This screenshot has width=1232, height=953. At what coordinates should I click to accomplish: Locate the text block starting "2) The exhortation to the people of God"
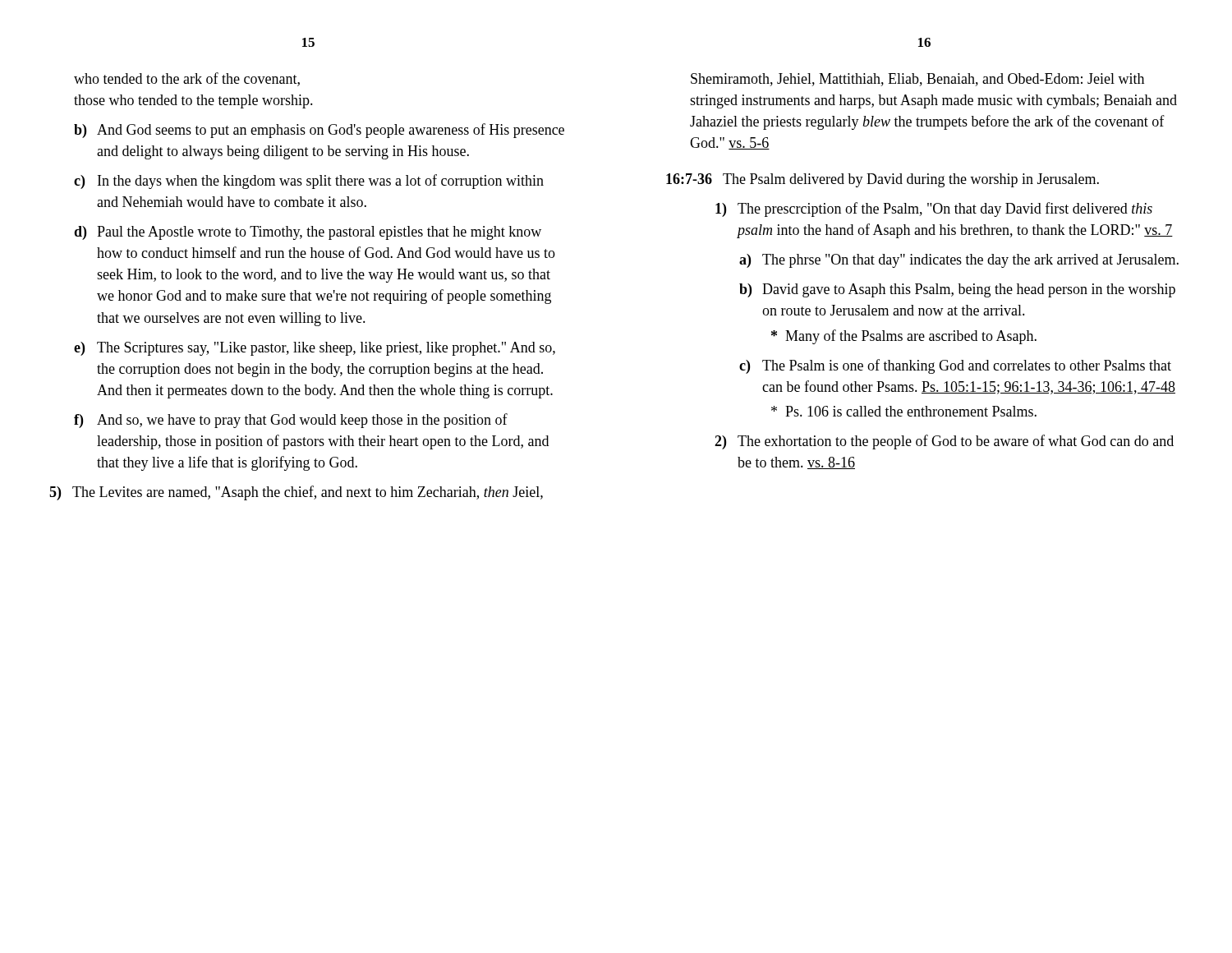click(949, 452)
